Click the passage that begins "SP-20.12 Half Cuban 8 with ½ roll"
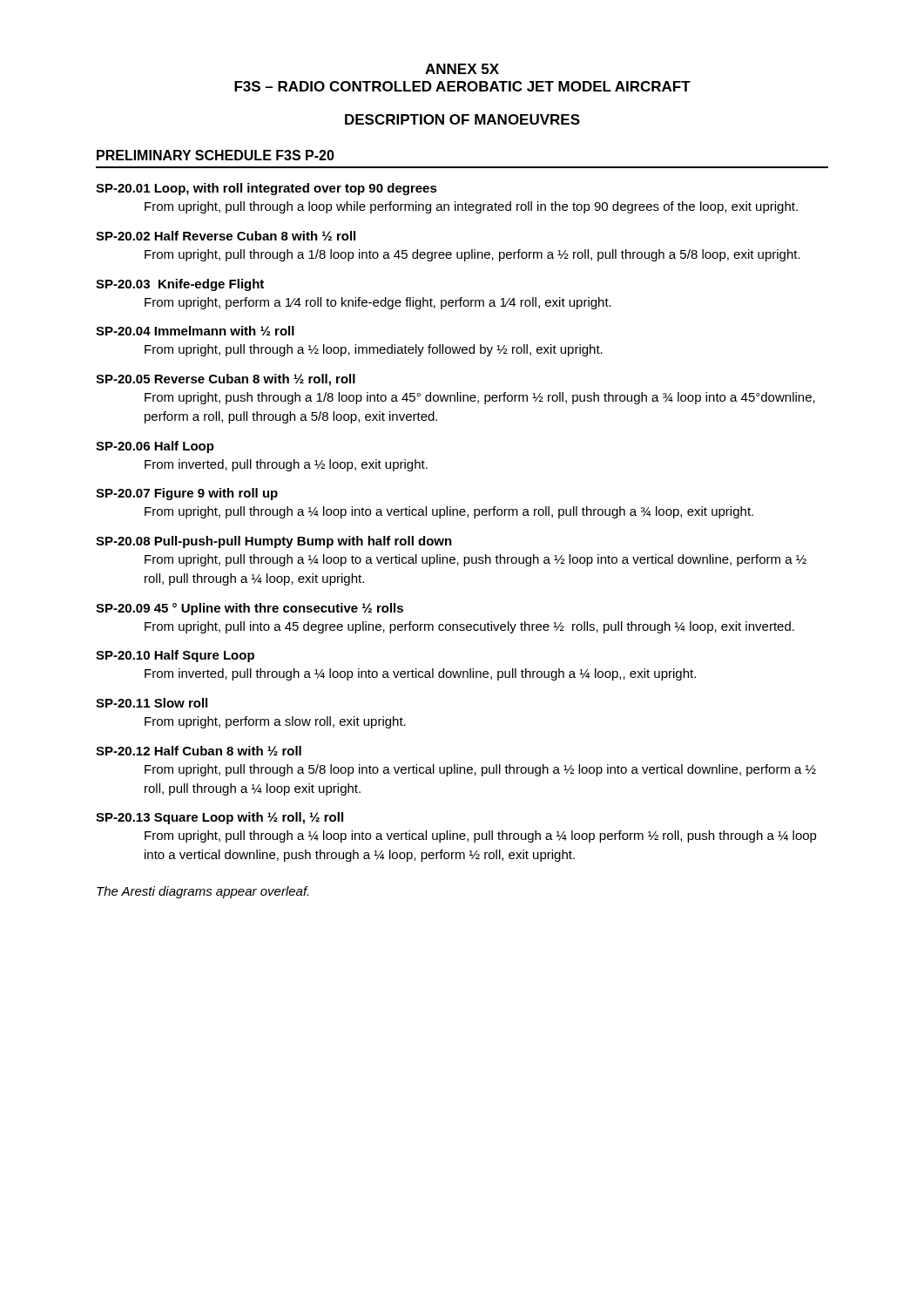924x1307 pixels. pos(462,770)
